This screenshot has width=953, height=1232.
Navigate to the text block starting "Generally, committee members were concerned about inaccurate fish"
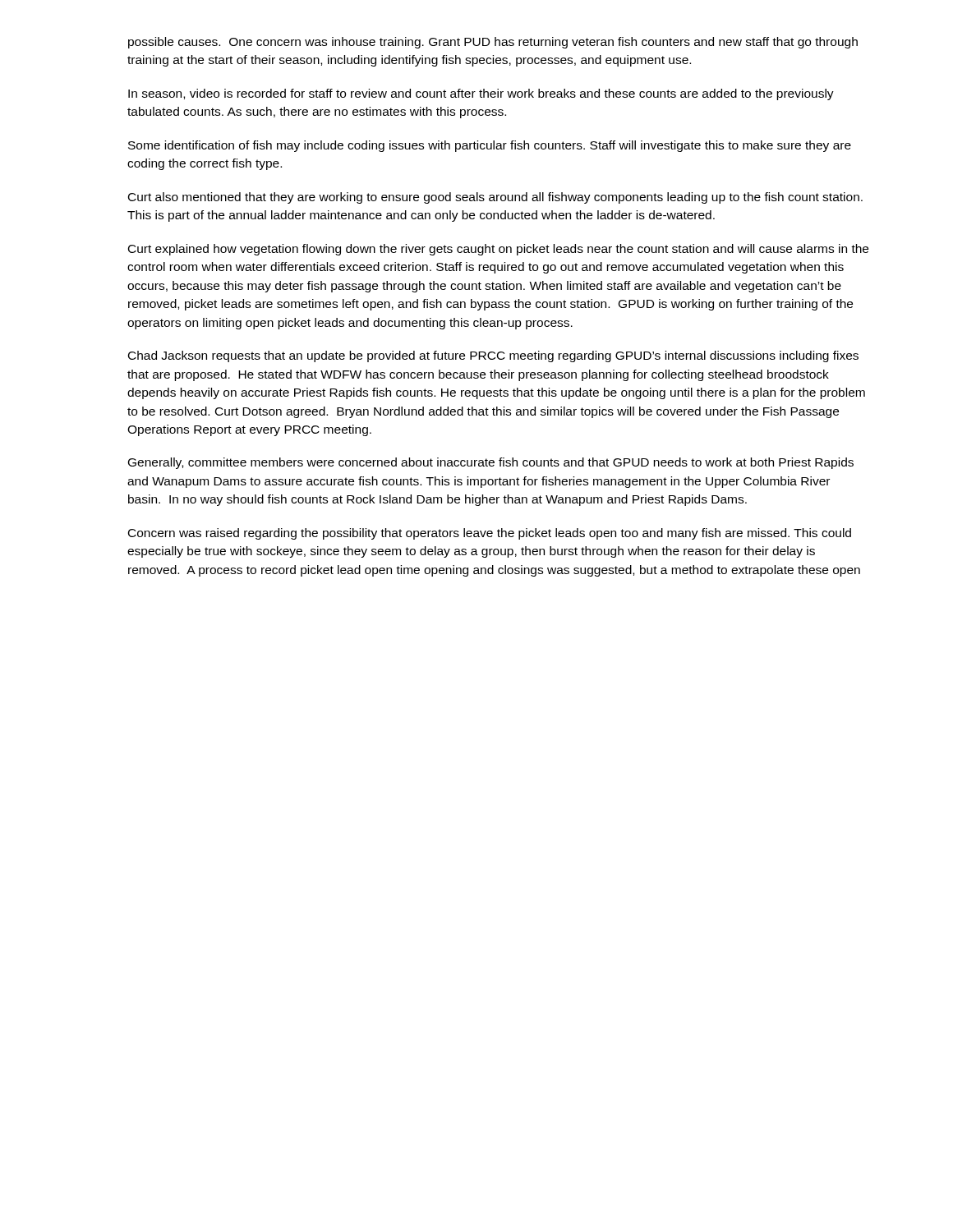coord(491,481)
